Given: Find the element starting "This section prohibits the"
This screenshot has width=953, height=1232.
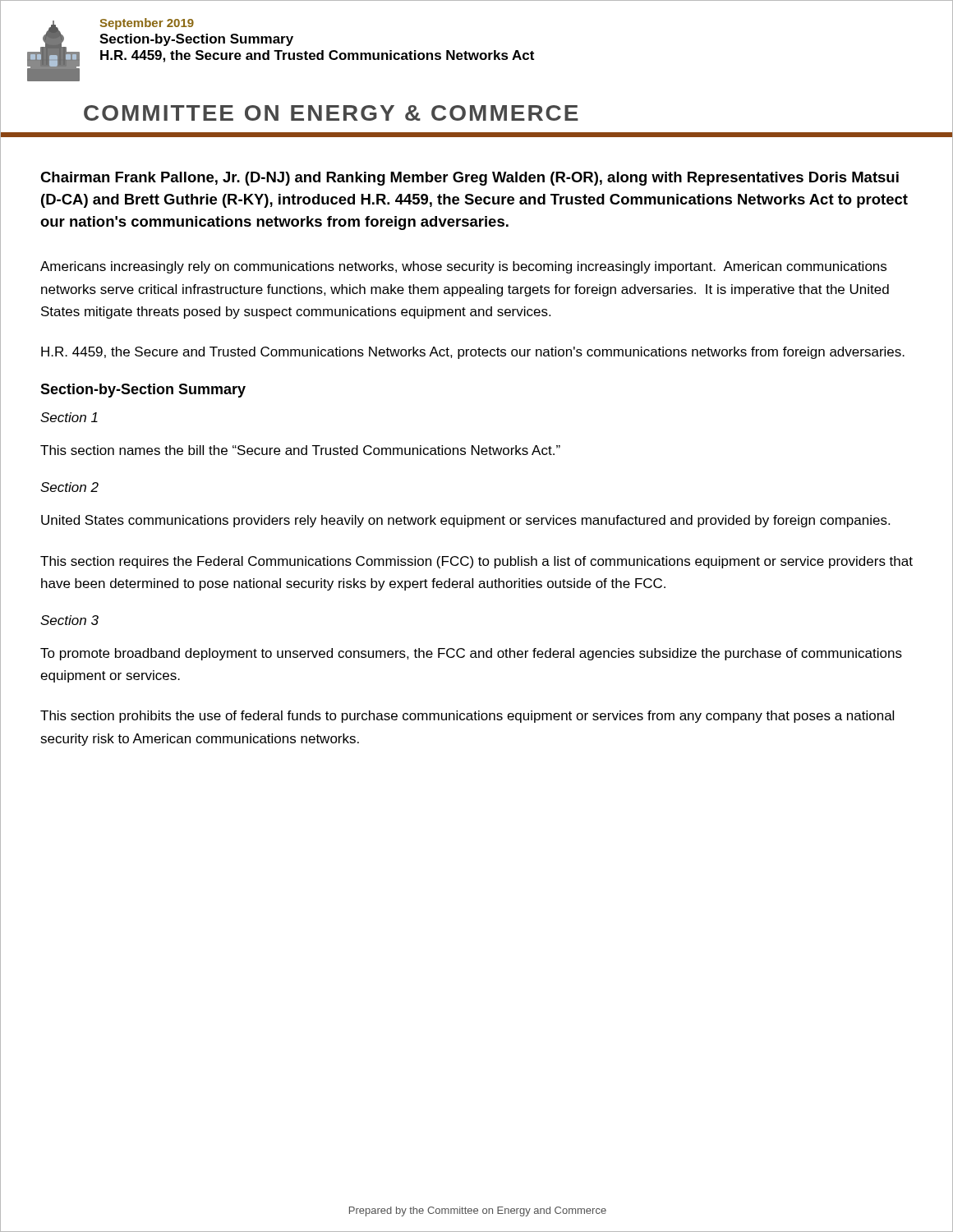Looking at the screenshot, I should [468, 727].
